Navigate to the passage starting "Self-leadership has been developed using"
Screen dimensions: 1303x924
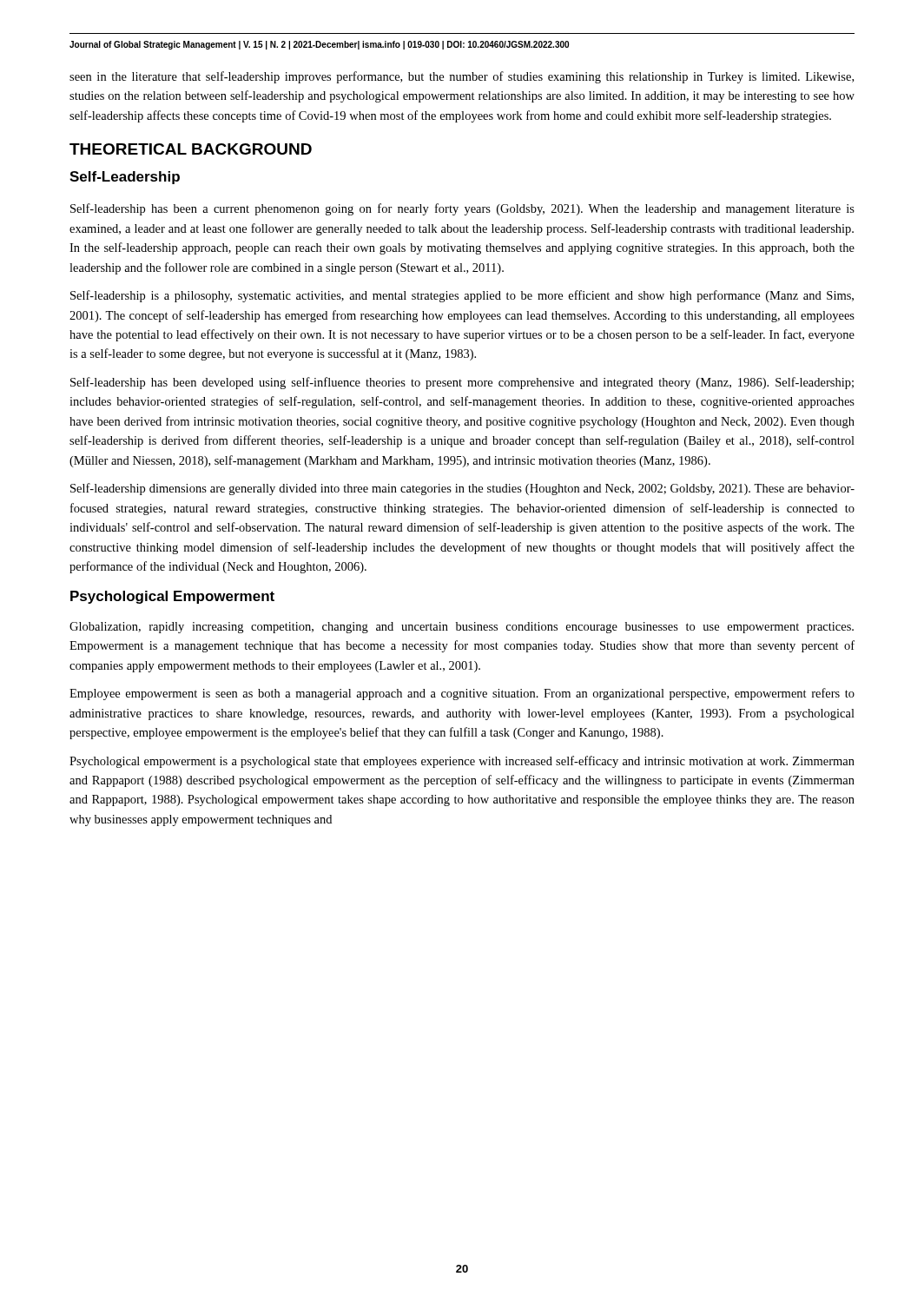(x=462, y=421)
